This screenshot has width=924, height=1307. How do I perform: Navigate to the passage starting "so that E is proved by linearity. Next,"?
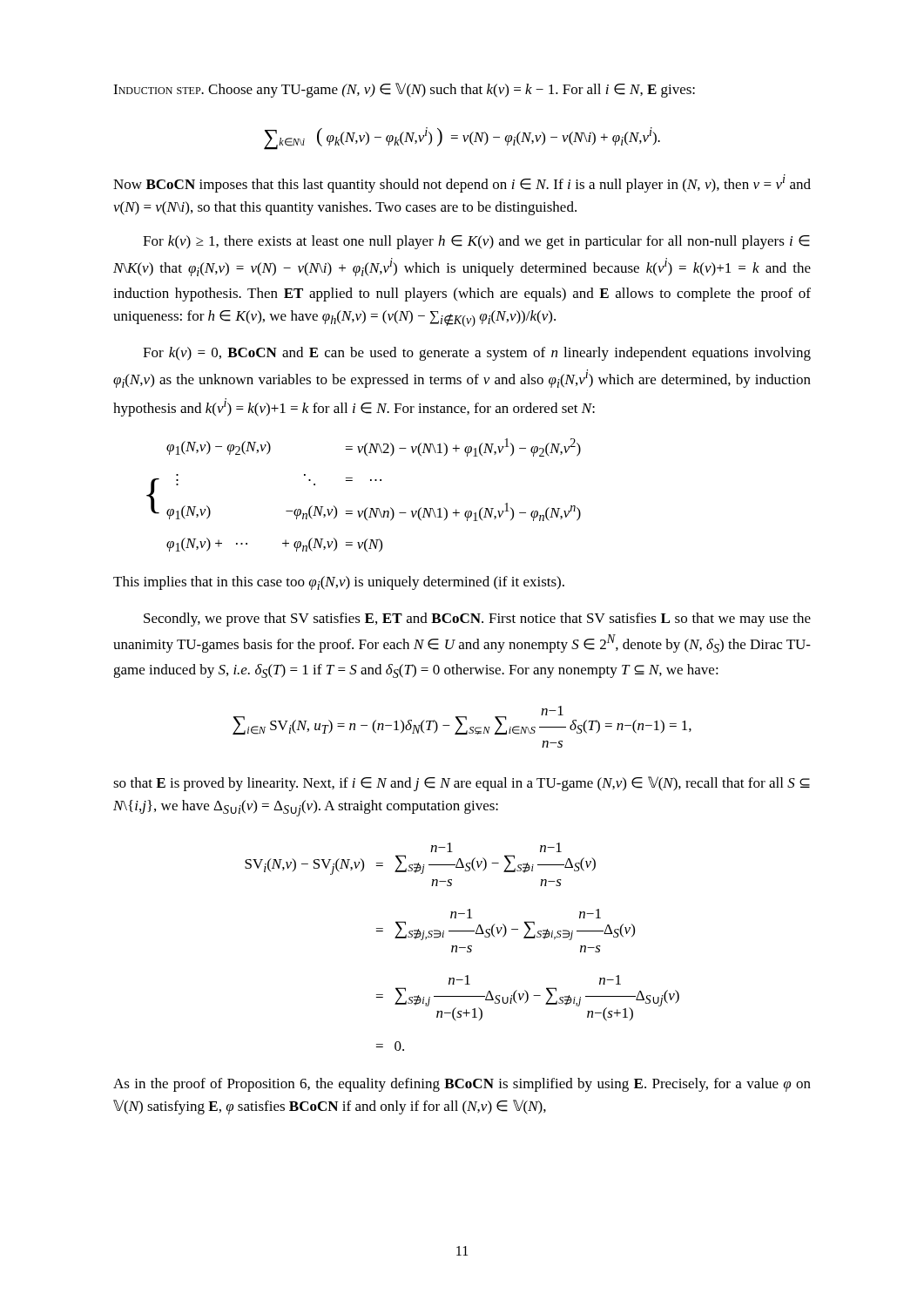click(462, 796)
